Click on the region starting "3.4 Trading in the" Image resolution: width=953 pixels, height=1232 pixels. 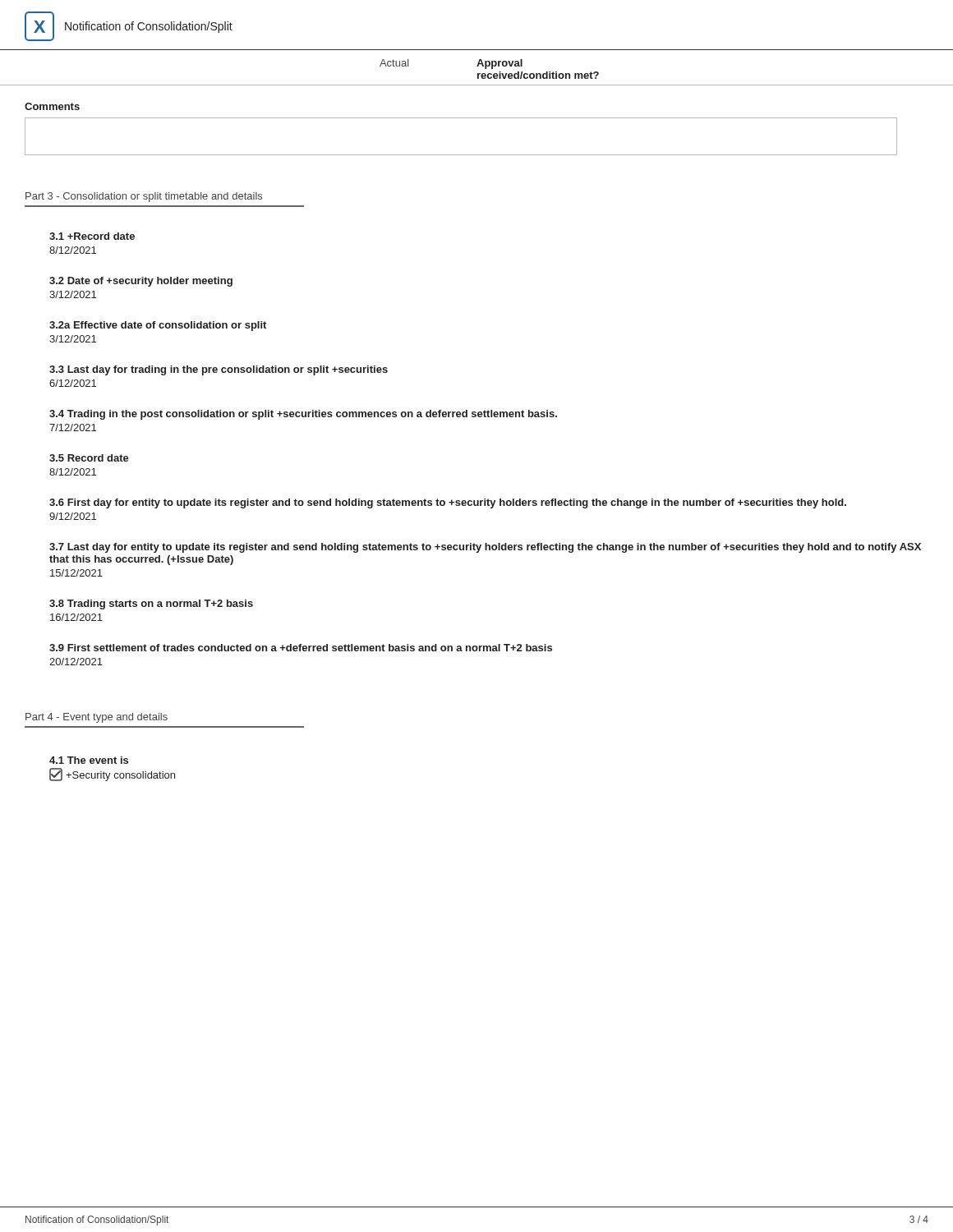[303, 414]
